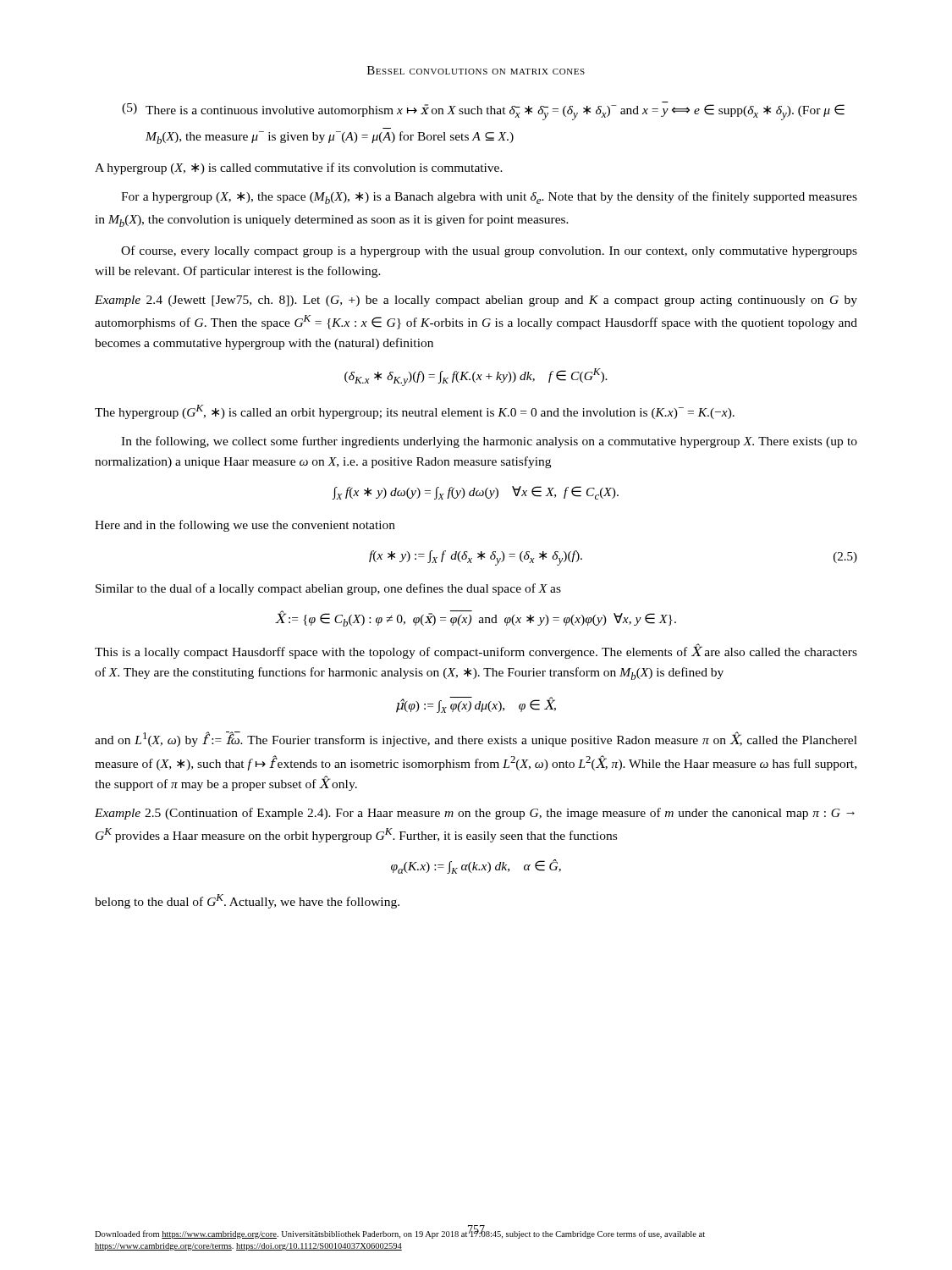The image size is (952, 1270).
Task: Click on the text block containing "A hypergroup (X,"
Action: point(299,167)
